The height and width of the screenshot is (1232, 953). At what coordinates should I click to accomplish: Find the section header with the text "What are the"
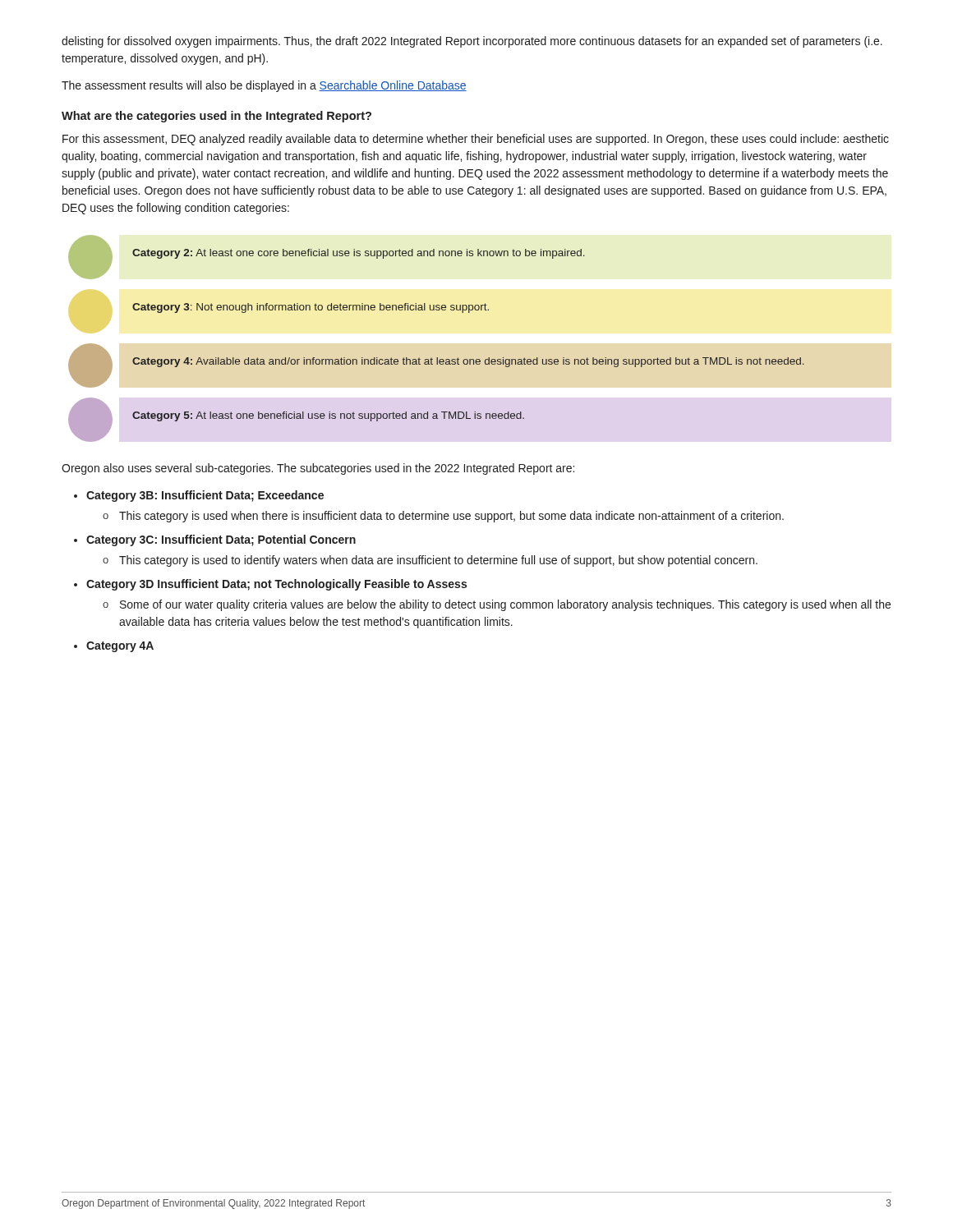(217, 116)
